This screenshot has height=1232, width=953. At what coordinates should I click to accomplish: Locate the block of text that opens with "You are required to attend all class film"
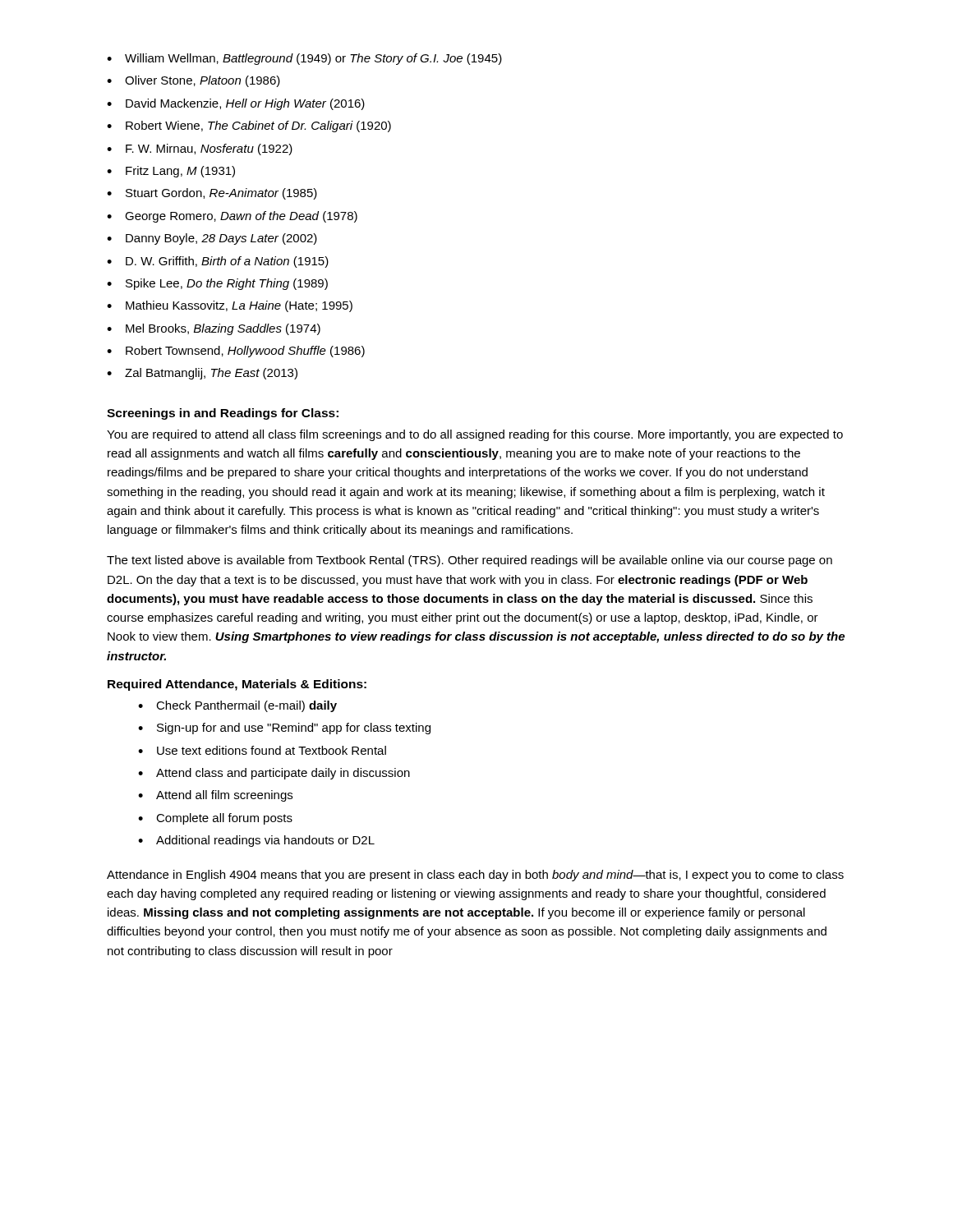click(475, 482)
